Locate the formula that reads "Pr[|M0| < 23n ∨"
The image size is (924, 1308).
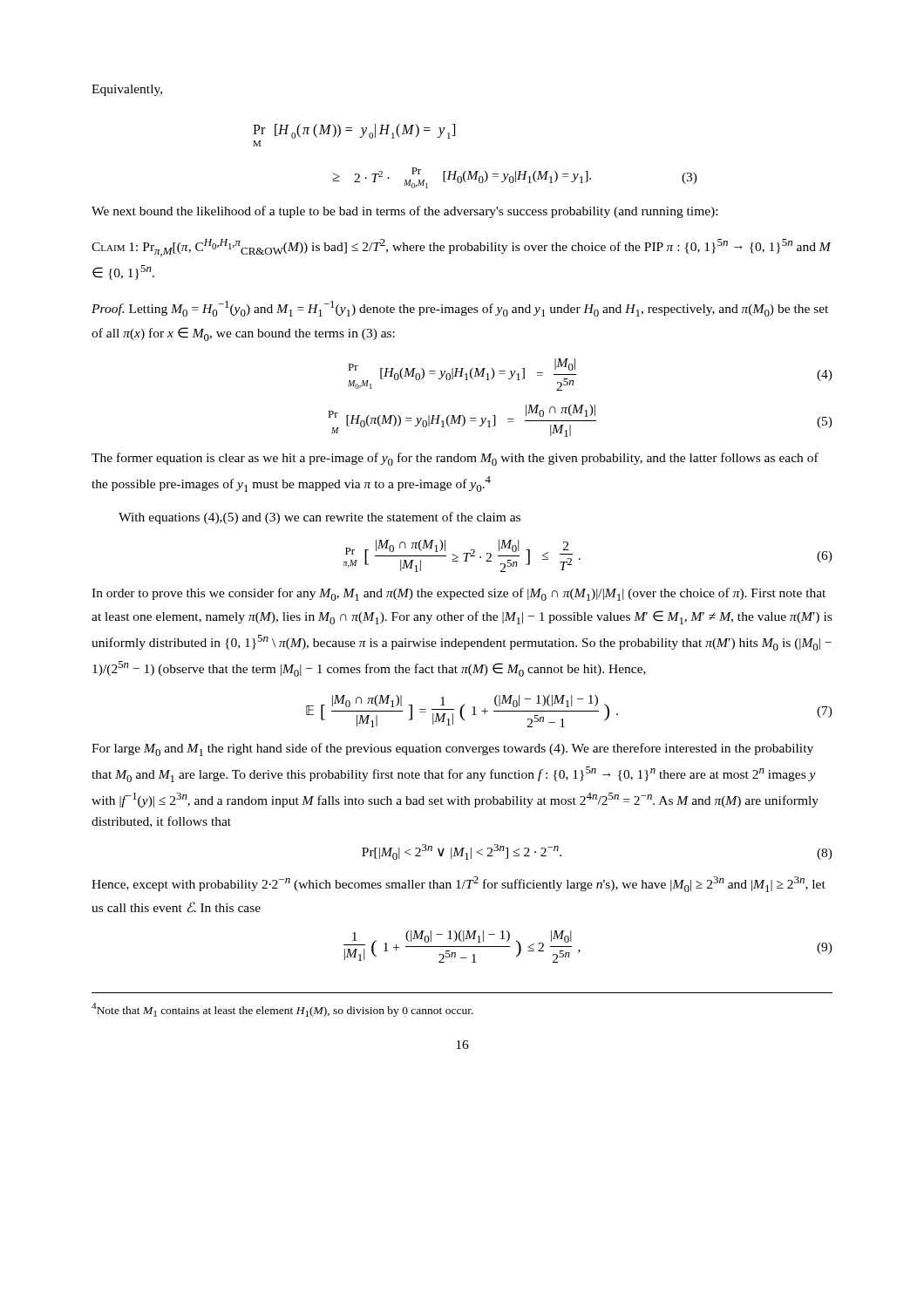pos(462,852)
